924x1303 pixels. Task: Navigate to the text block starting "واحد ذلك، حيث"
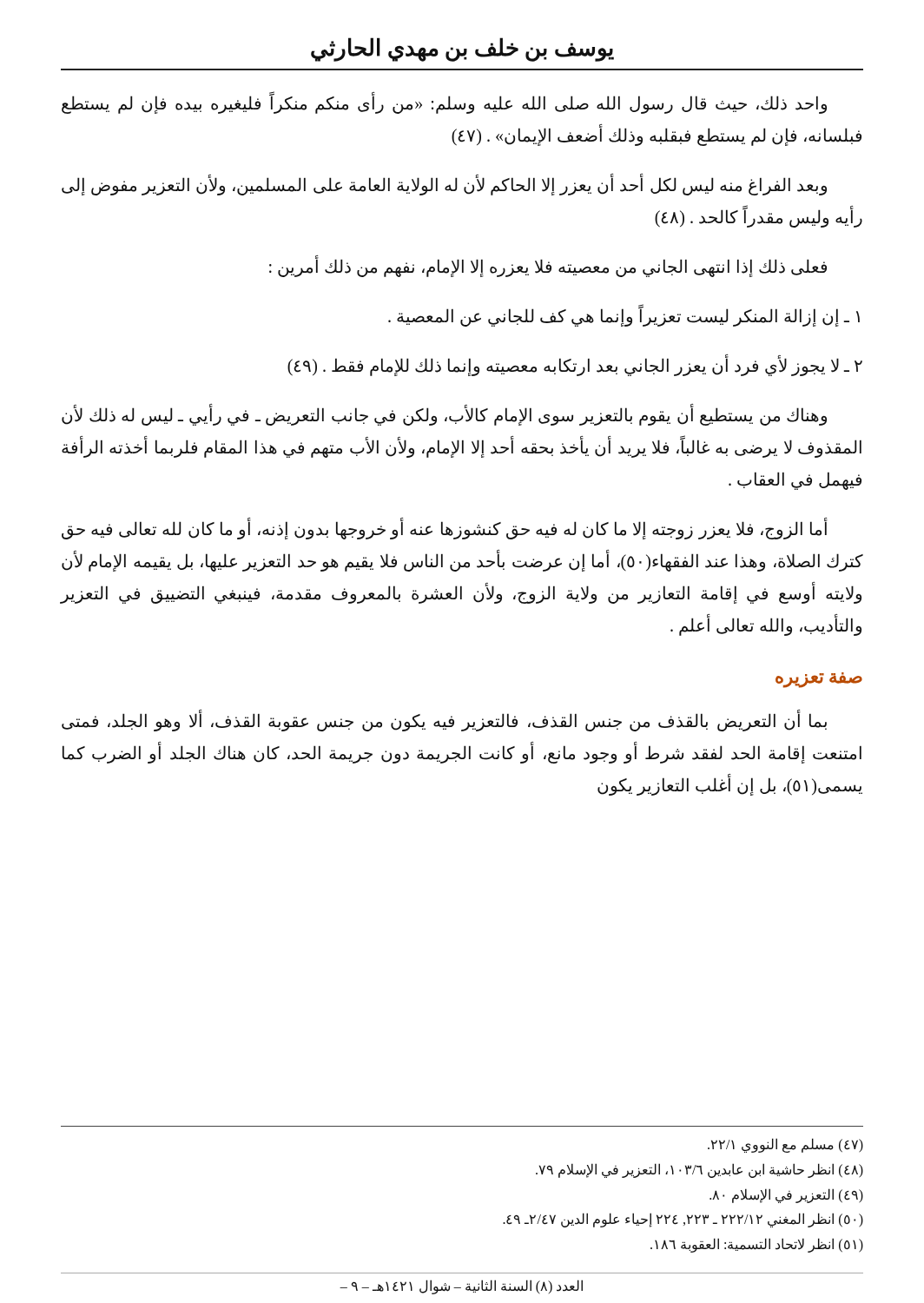pyautogui.click(x=462, y=365)
